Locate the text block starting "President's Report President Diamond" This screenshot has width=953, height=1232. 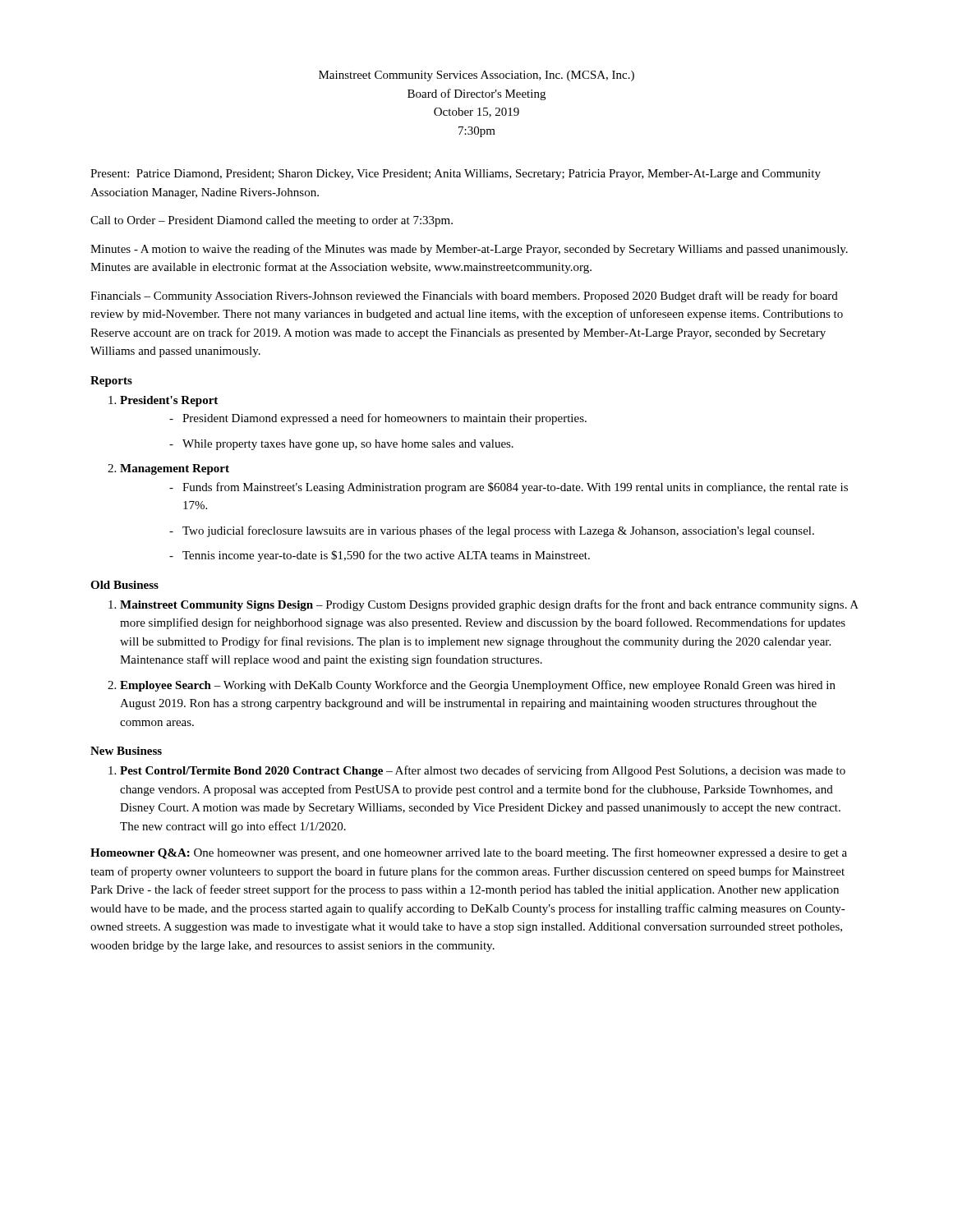[491, 423]
